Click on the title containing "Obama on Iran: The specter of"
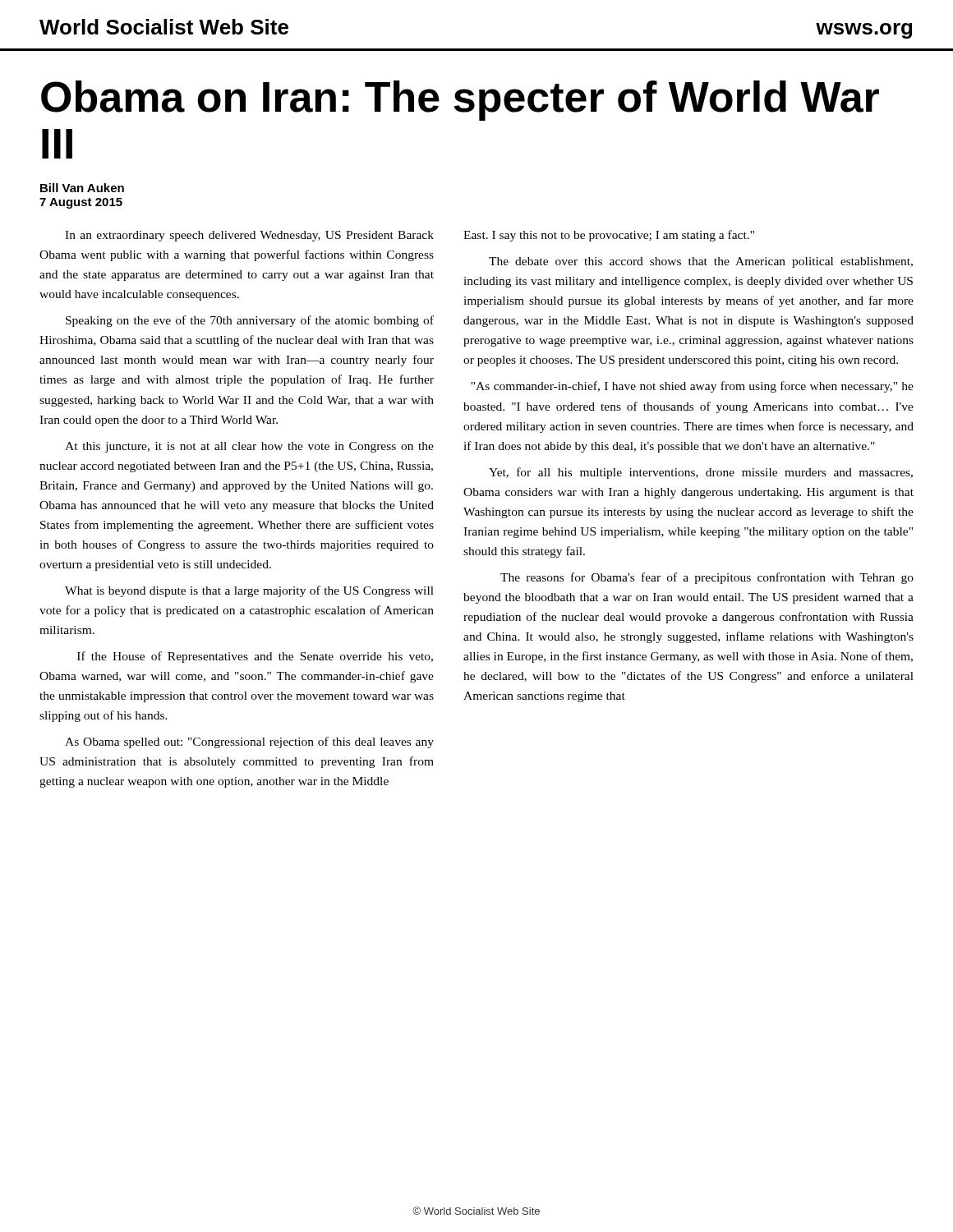 476,121
